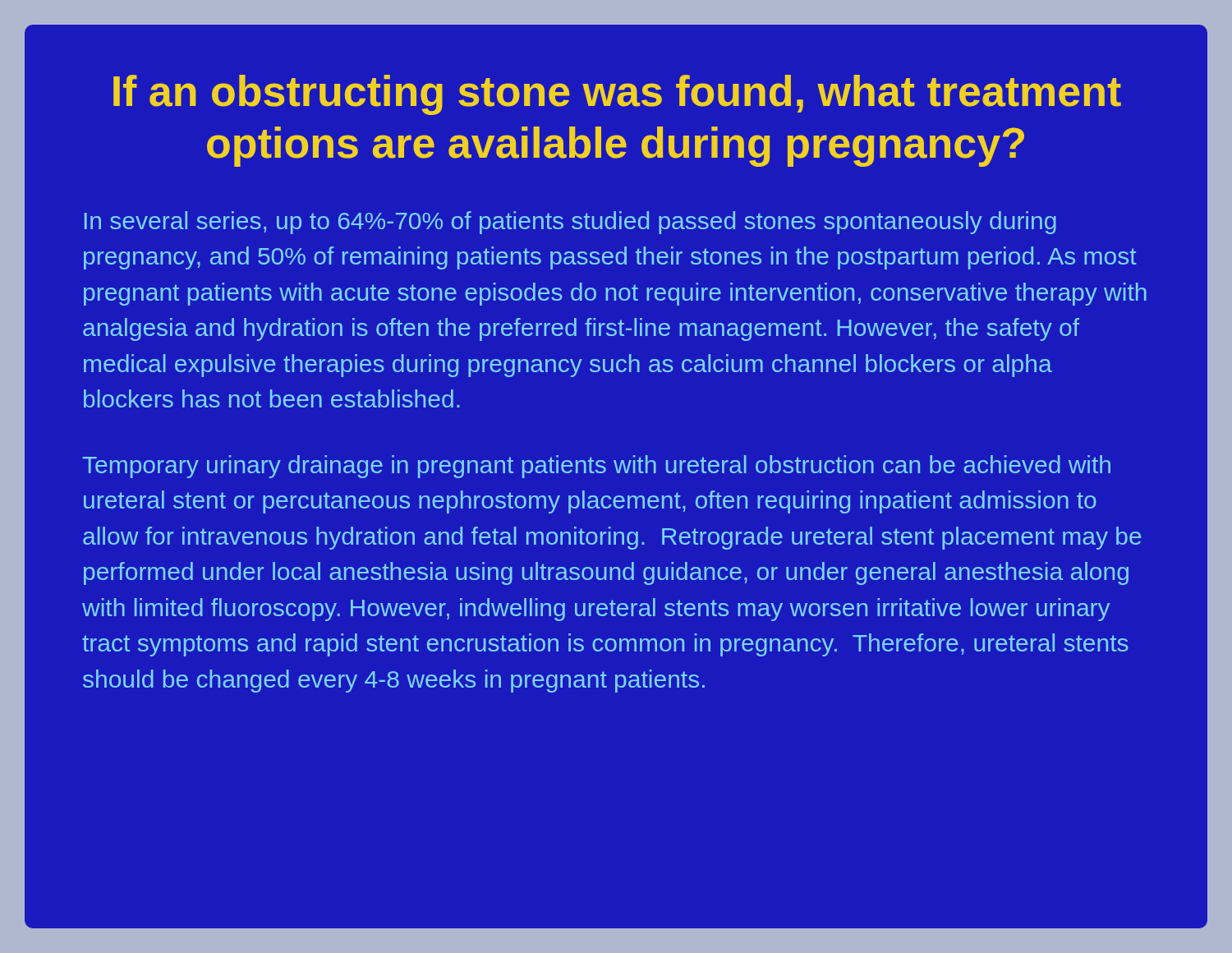
Task: Locate the passage starting "In several series, up to 64%-70%"
Action: coord(615,310)
